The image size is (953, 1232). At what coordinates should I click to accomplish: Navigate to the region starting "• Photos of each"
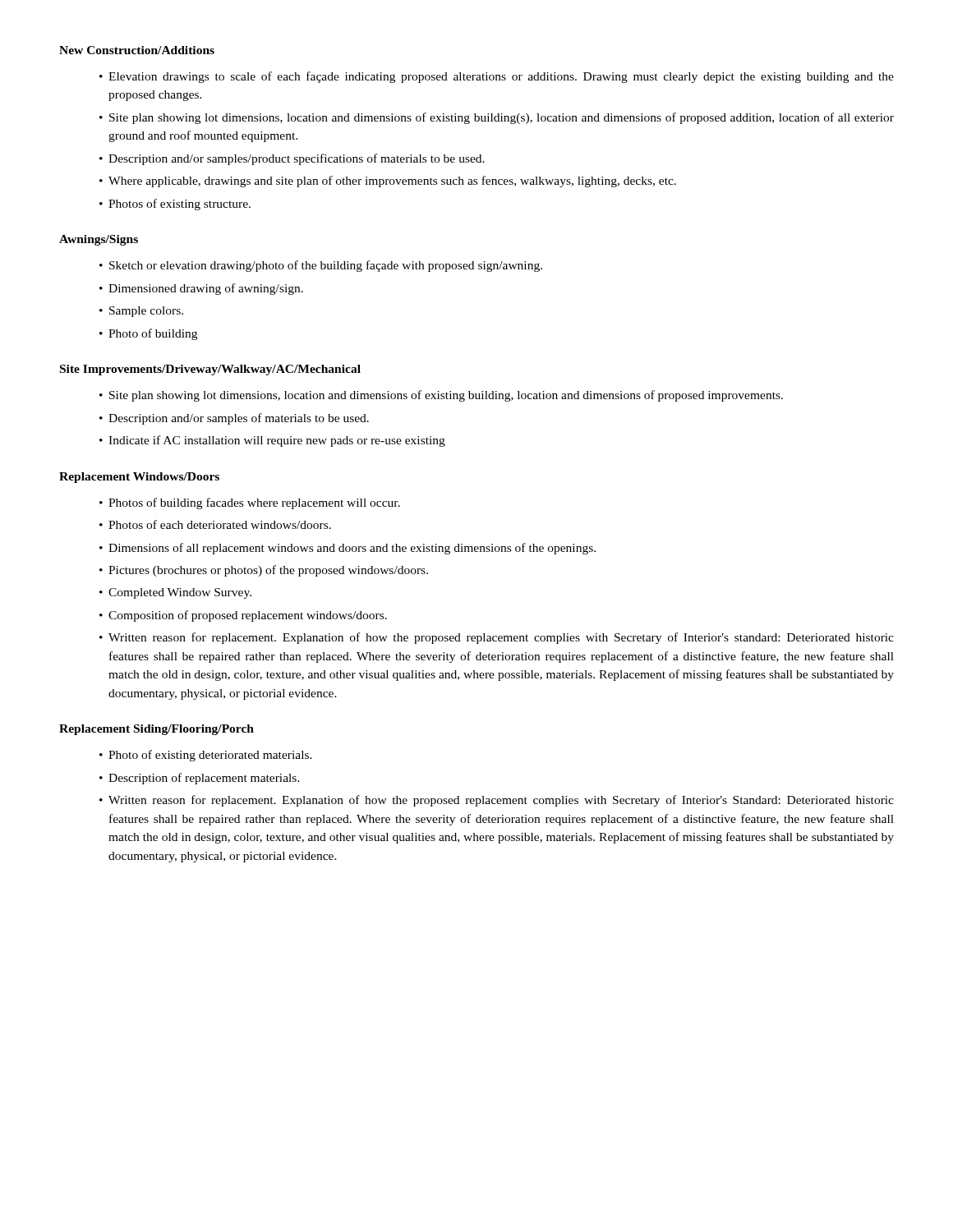[215, 524]
